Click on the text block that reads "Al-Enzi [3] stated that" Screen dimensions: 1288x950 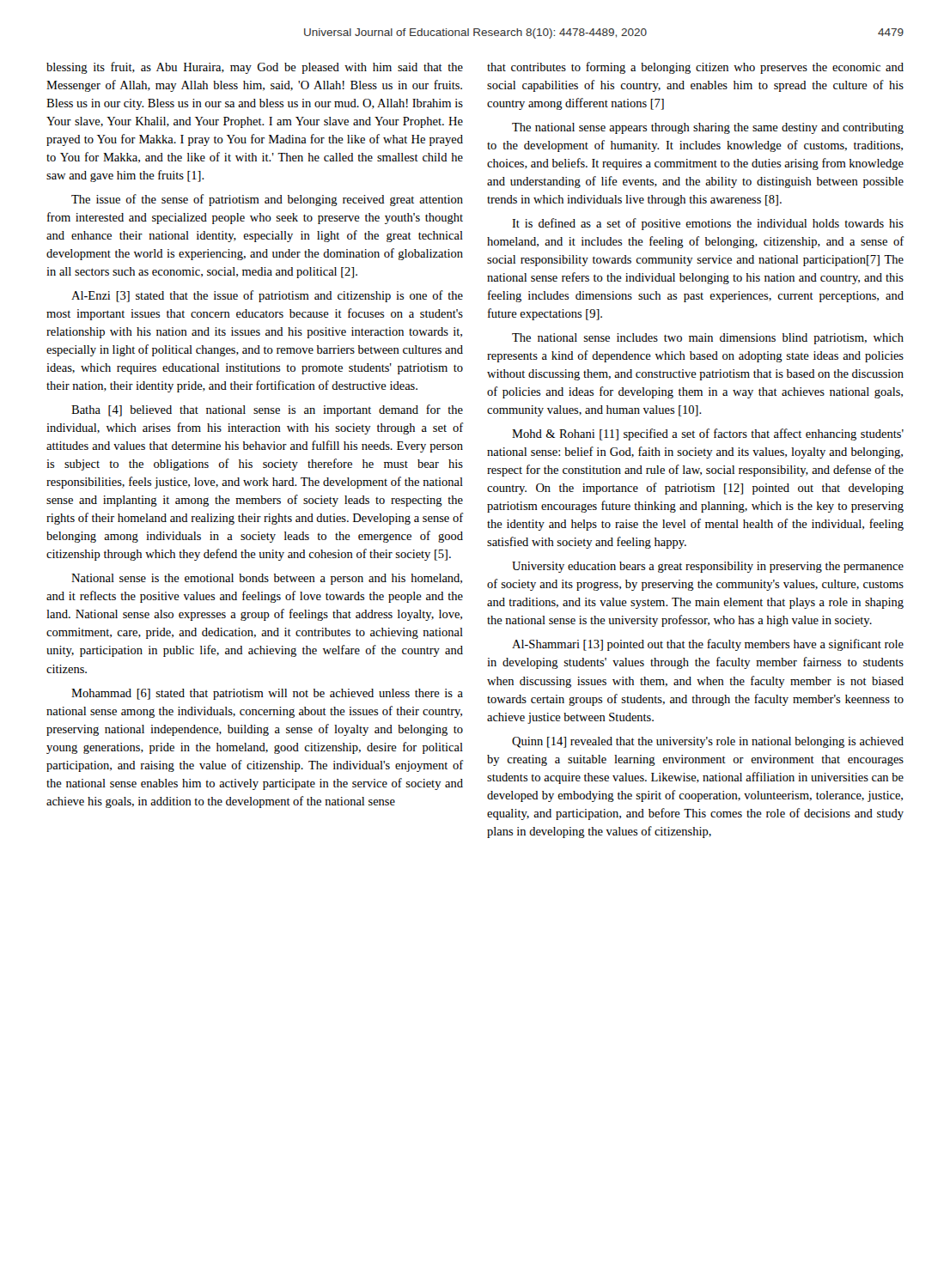click(x=255, y=341)
